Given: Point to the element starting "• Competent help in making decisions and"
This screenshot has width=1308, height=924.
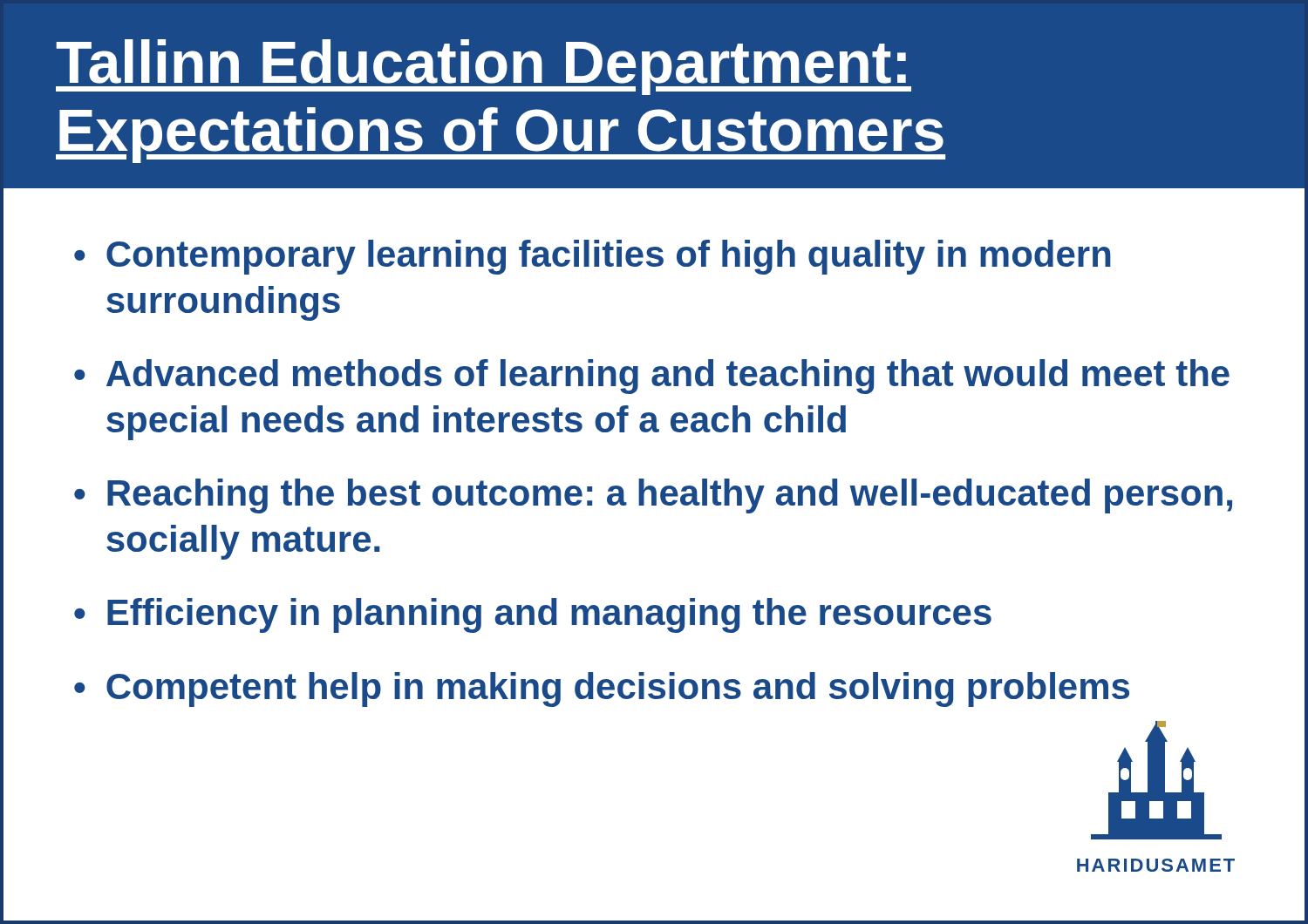Looking at the screenshot, I should pos(602,687).
